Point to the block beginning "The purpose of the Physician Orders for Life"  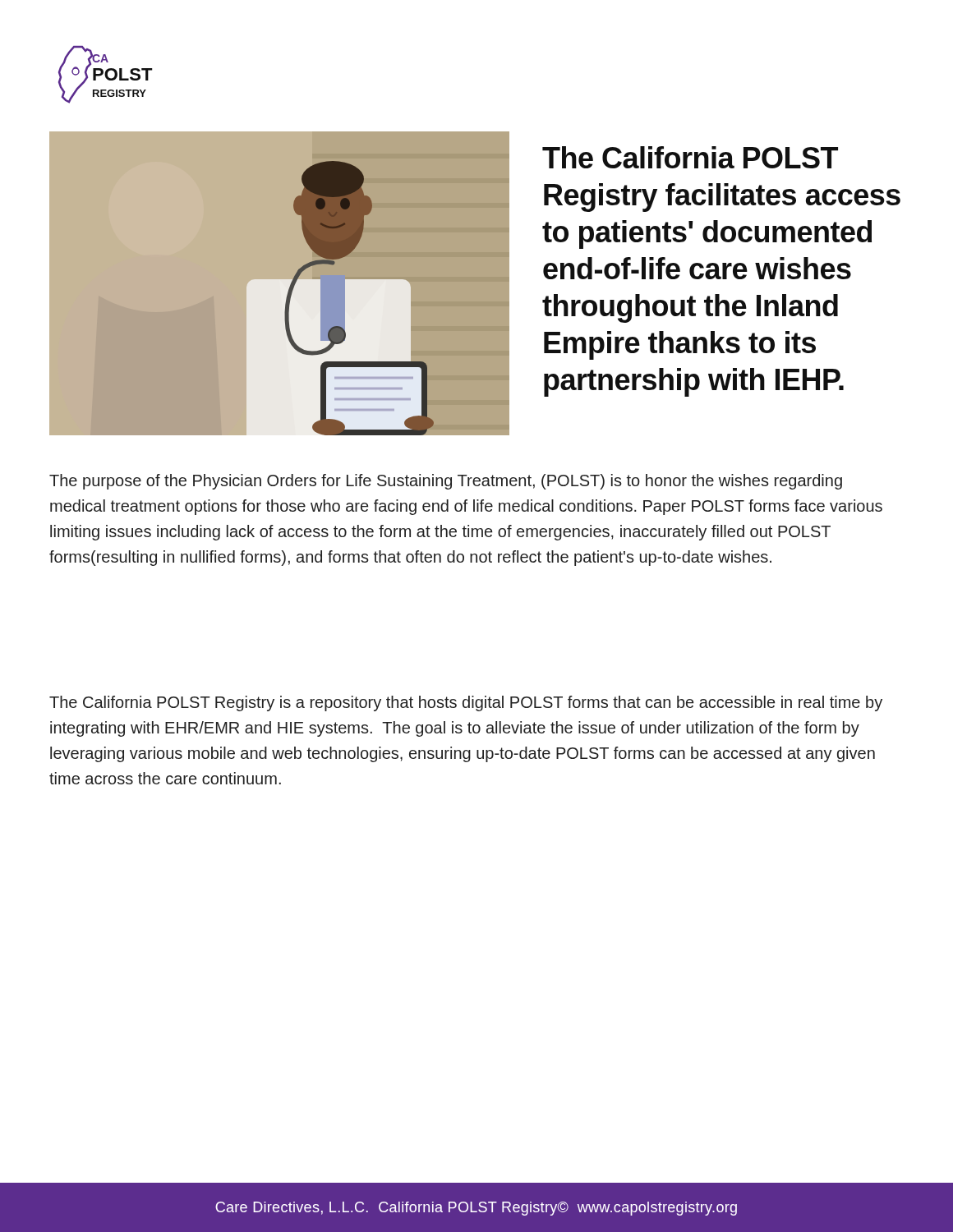click(x=466, y=519)
